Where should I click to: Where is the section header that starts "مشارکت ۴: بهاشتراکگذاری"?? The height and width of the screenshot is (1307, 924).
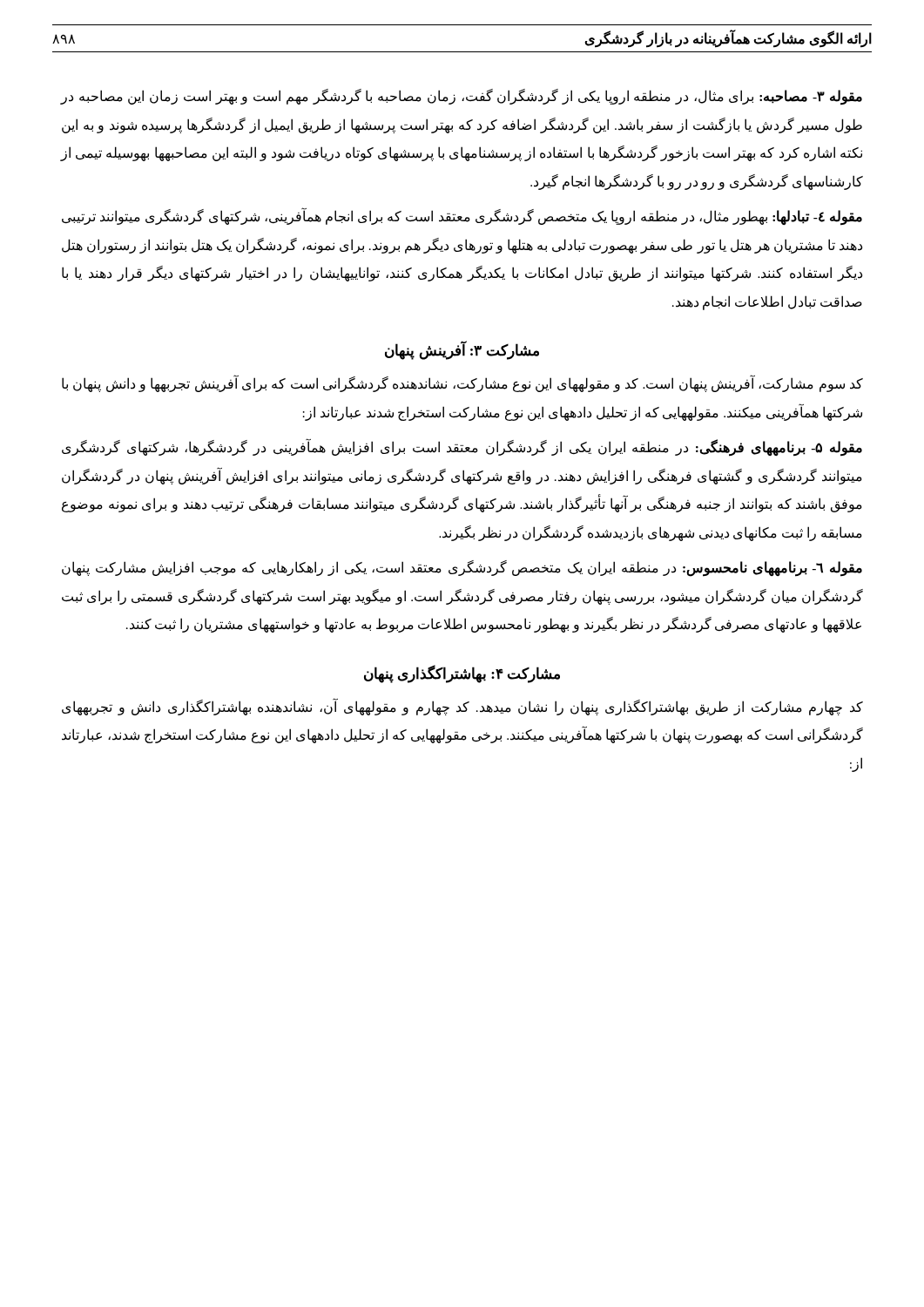click(x=462, y=674)
